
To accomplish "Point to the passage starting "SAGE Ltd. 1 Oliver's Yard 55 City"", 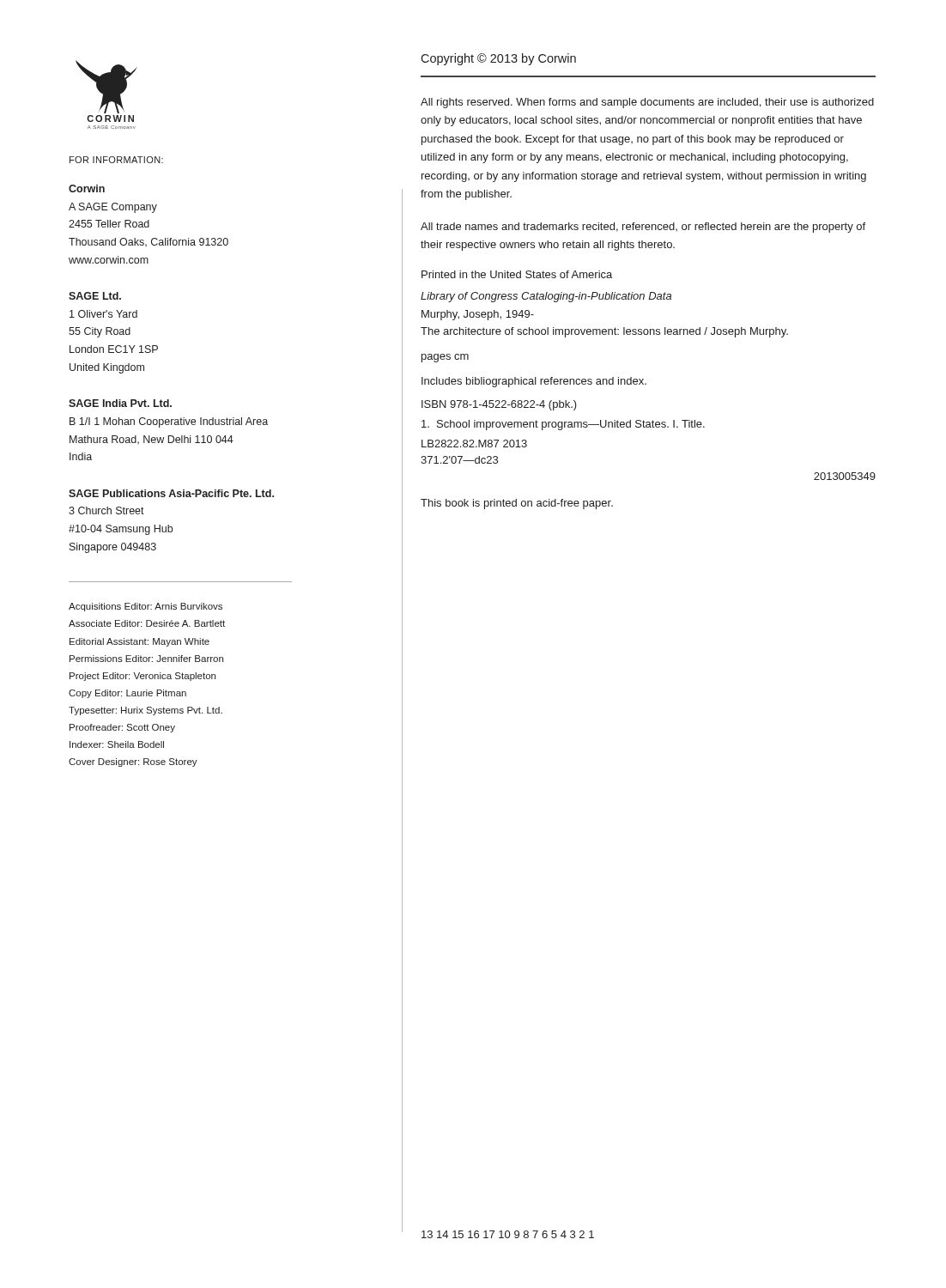I will pyautogui.click(x=114, y=332).
